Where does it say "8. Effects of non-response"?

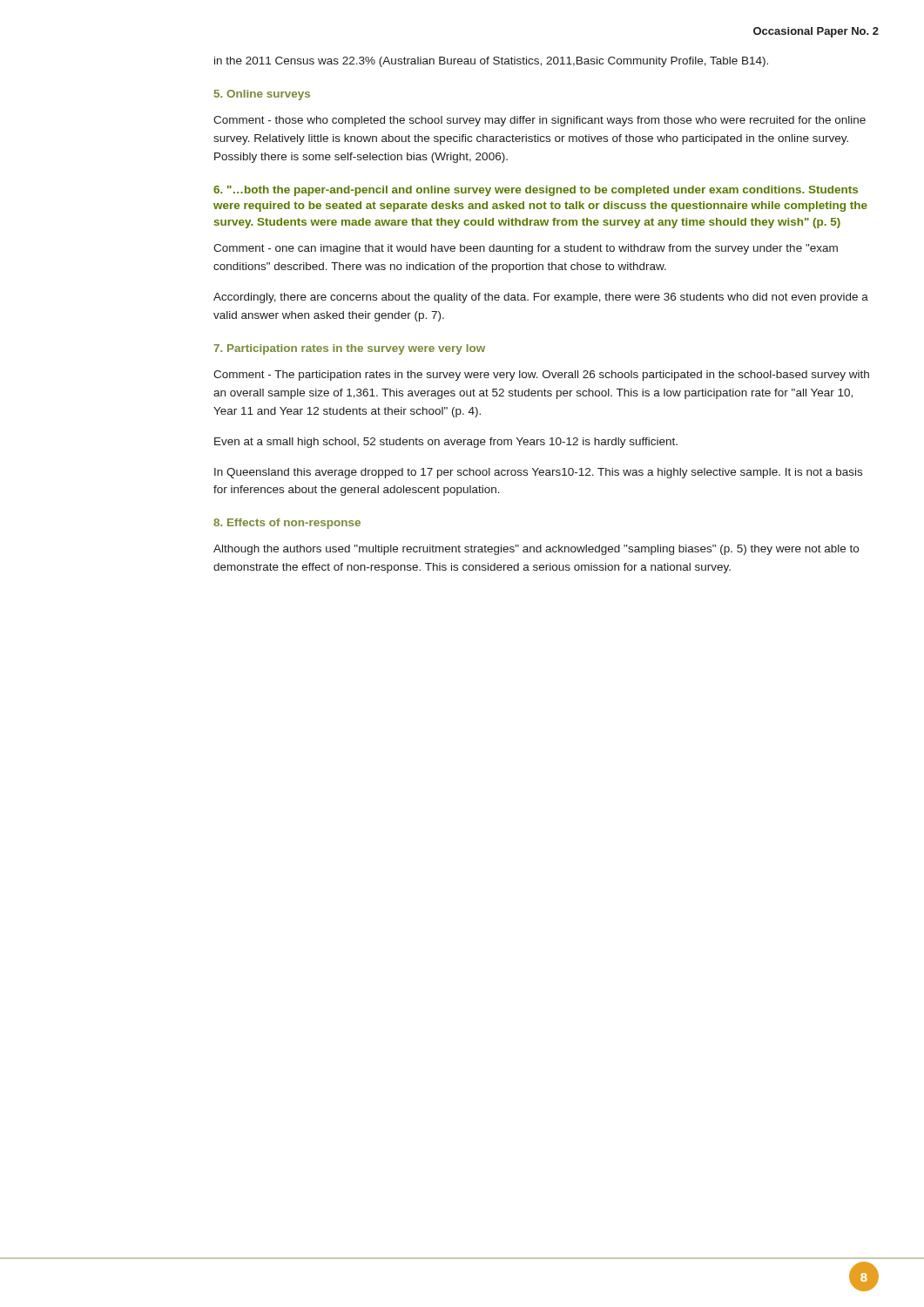[287, 523]
